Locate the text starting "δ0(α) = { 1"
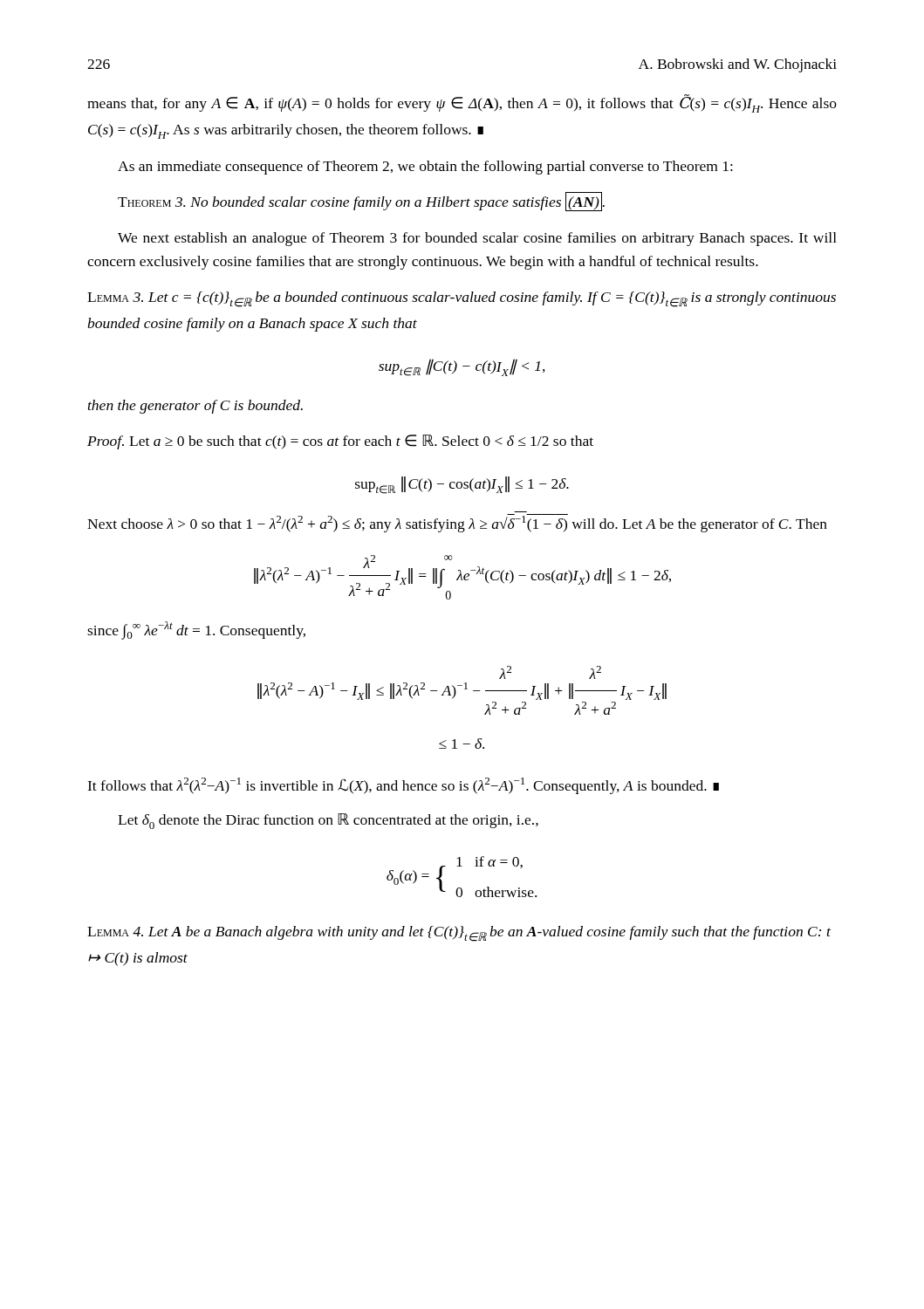924x1309 pixels. click(x=462, y=877)
